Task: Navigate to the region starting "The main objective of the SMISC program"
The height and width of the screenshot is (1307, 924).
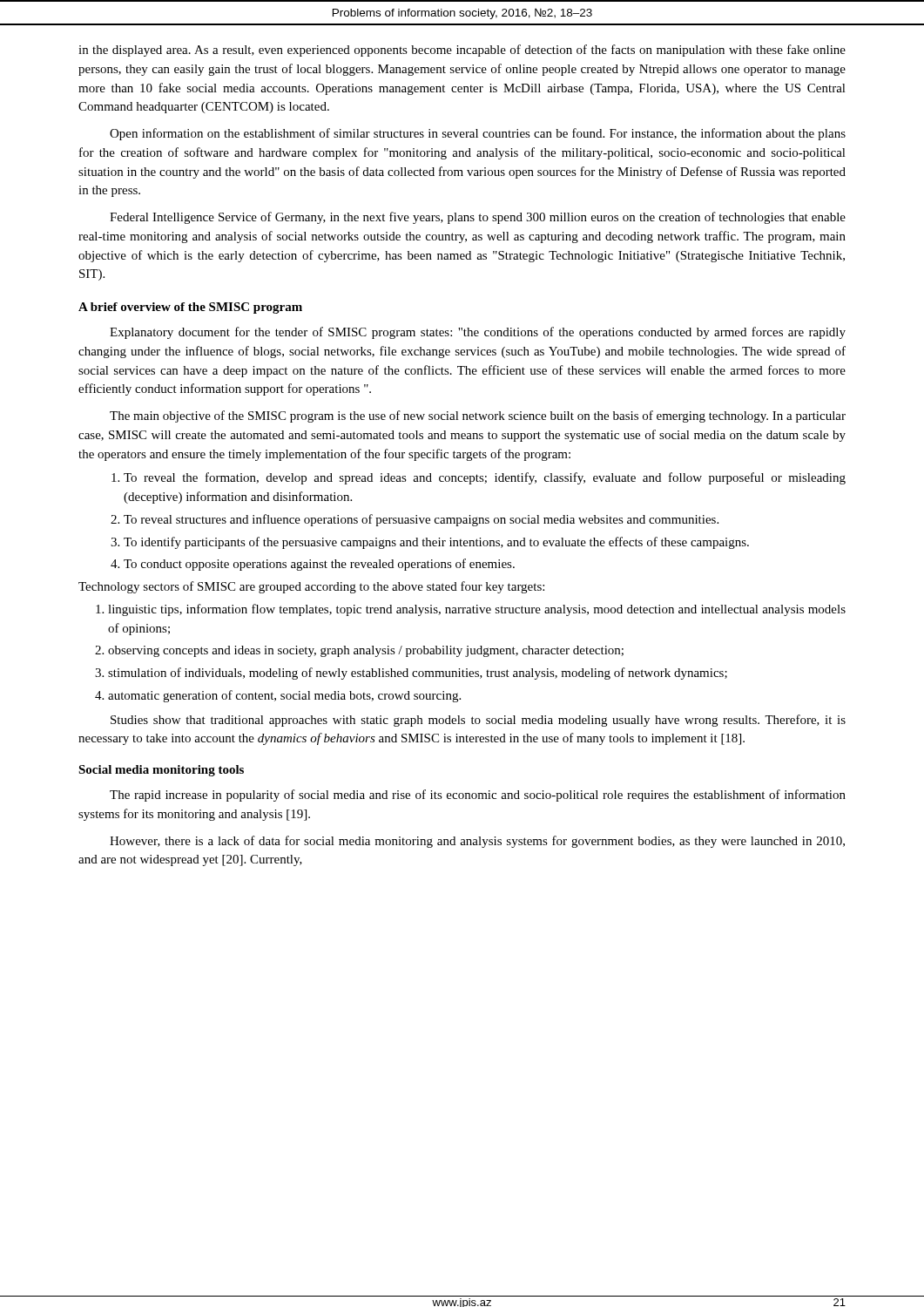Action: pos(462,435)
